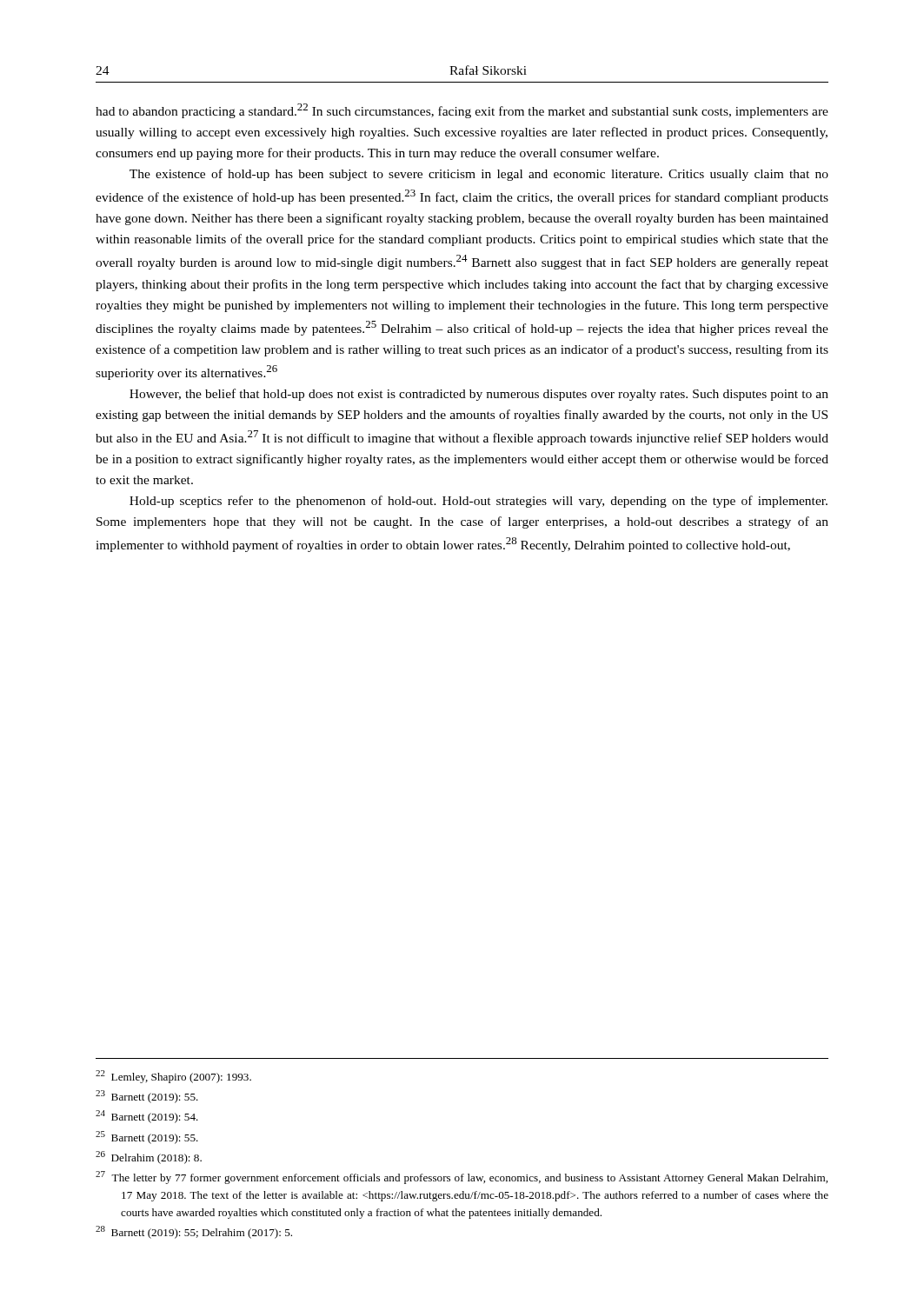Click where it says "25 Barnett (2019): 55."
This screenshot has height=1304, width=924.
click(x=147, y=1136)
